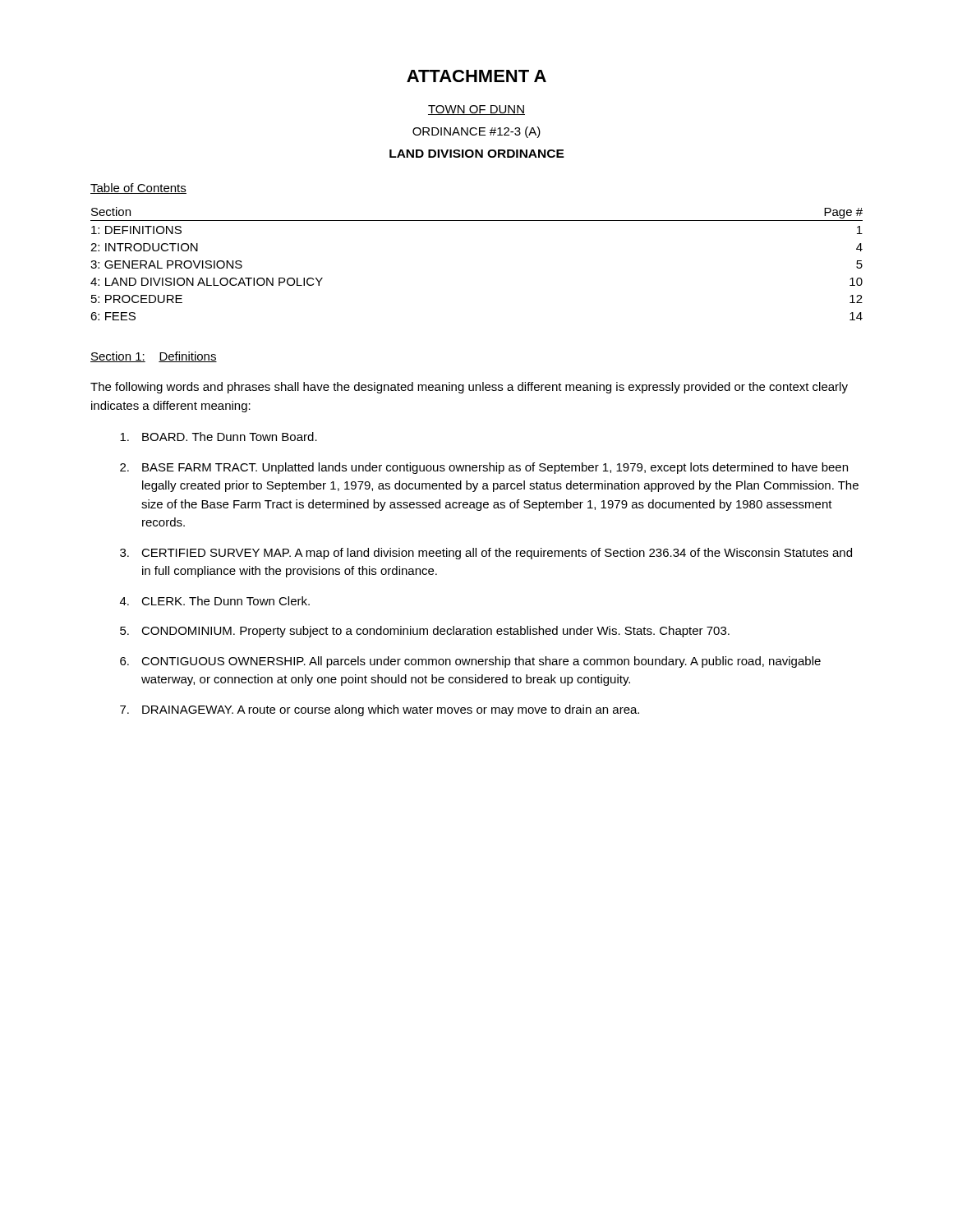
Task: Locate the text "TOWN OF DUNN"
Action: (x=476, y=109)
